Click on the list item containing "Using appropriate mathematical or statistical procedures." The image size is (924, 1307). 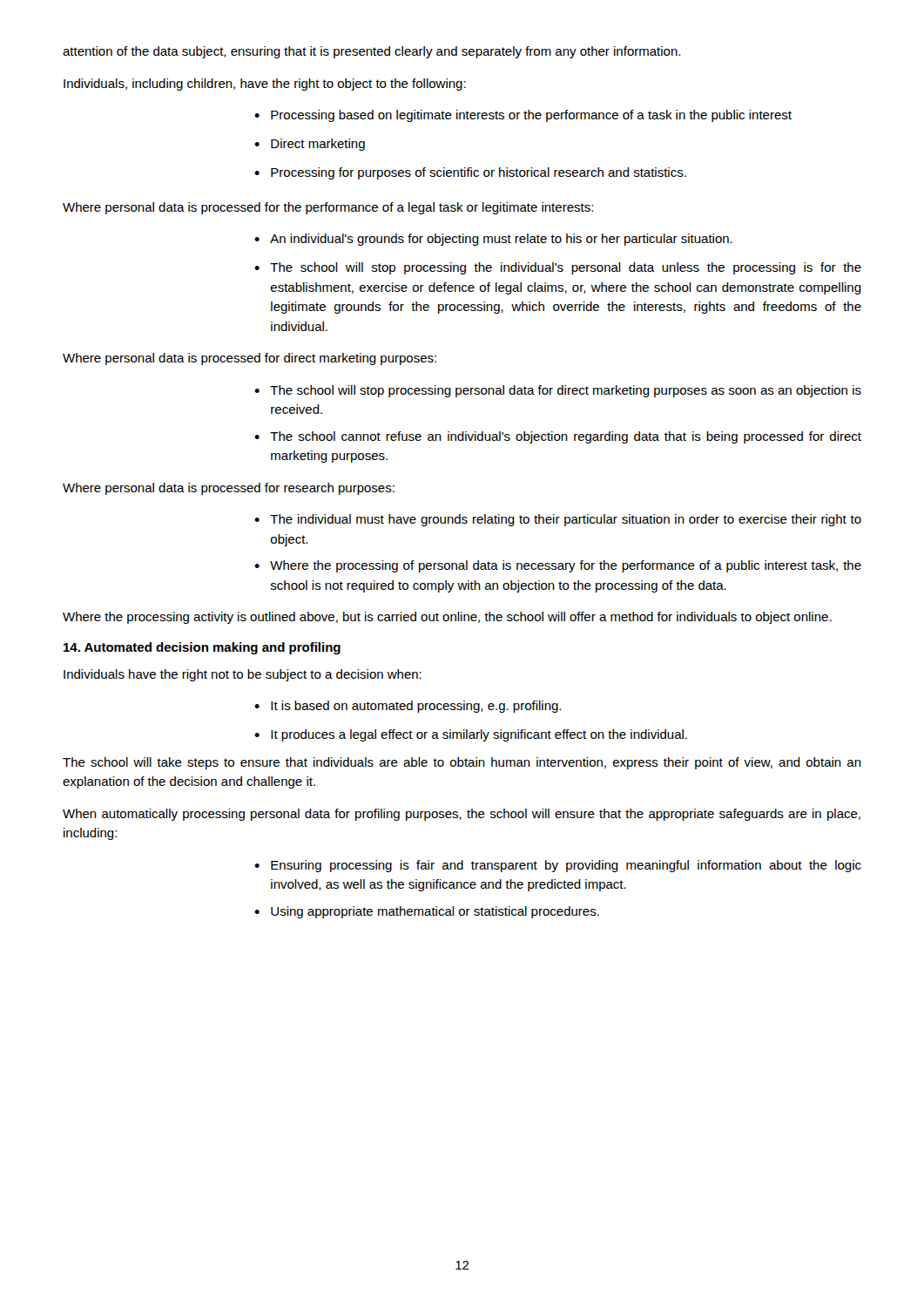pos(435,911)
